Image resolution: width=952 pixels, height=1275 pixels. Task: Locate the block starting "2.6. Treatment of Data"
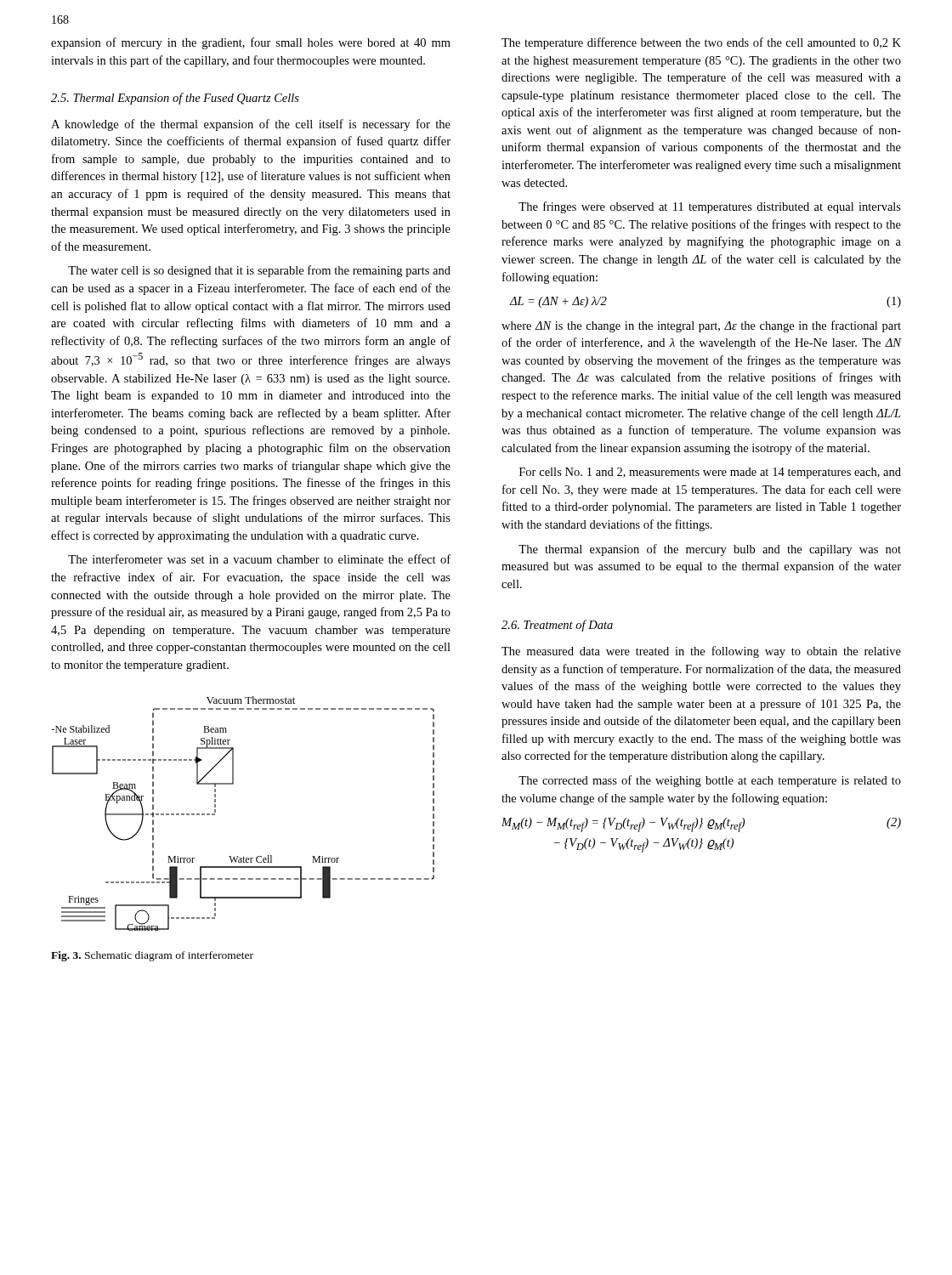pyautogui.click(x=557, y=625)
